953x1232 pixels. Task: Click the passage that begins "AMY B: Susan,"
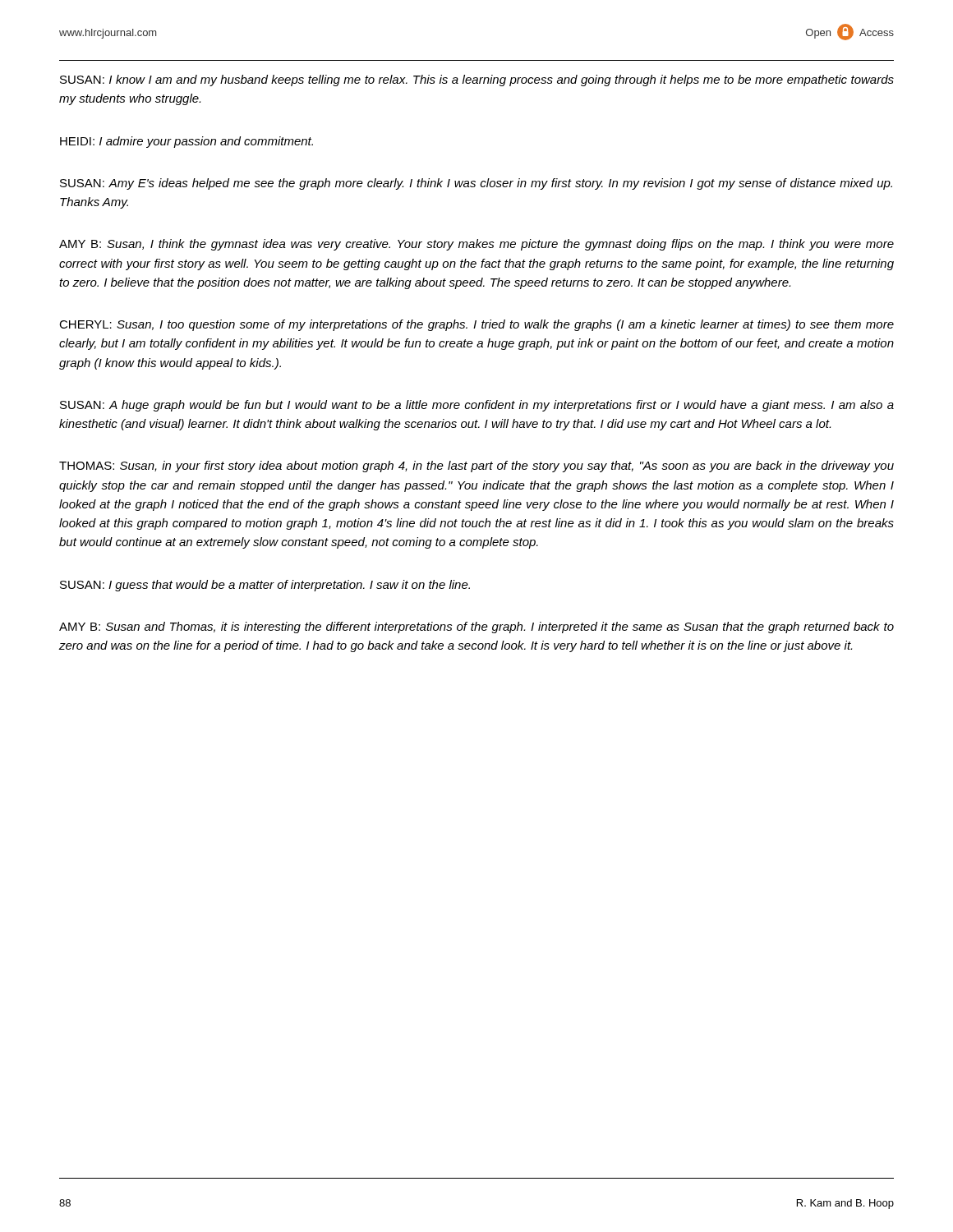click(x=476, y=263)
